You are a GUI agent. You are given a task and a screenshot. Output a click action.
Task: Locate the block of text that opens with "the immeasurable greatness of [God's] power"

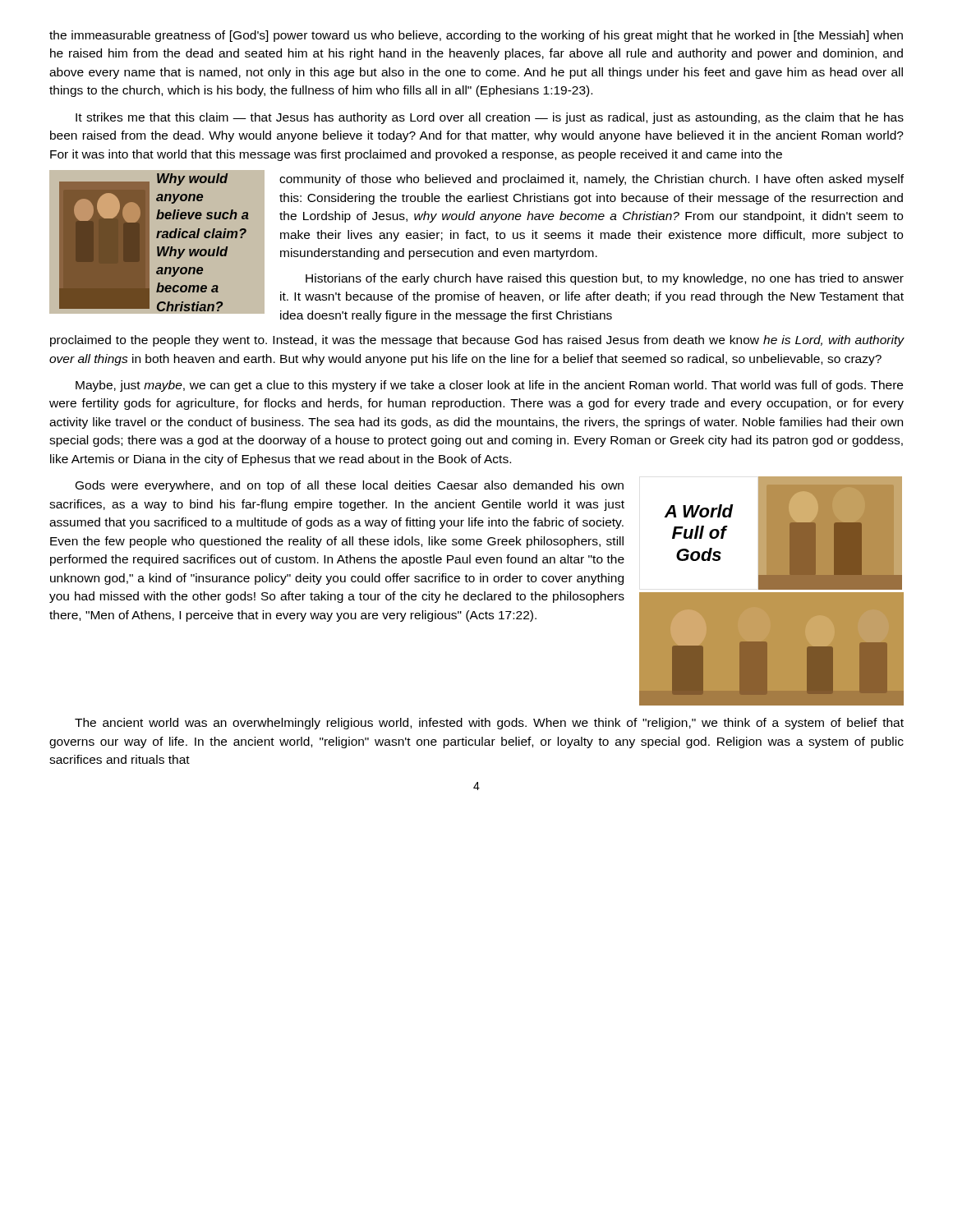[476, 63]
